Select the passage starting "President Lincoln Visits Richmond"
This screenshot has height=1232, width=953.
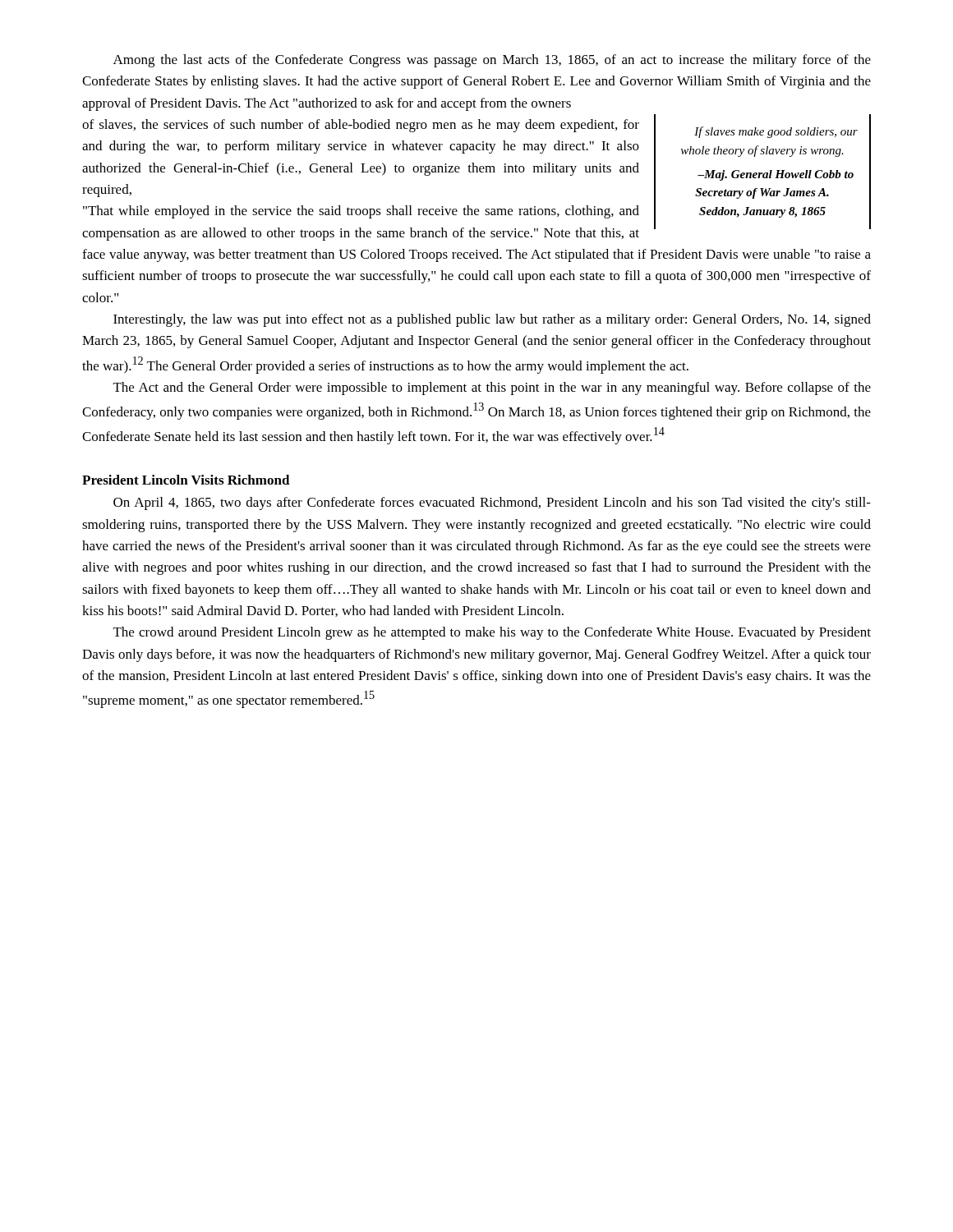[186, 480]
